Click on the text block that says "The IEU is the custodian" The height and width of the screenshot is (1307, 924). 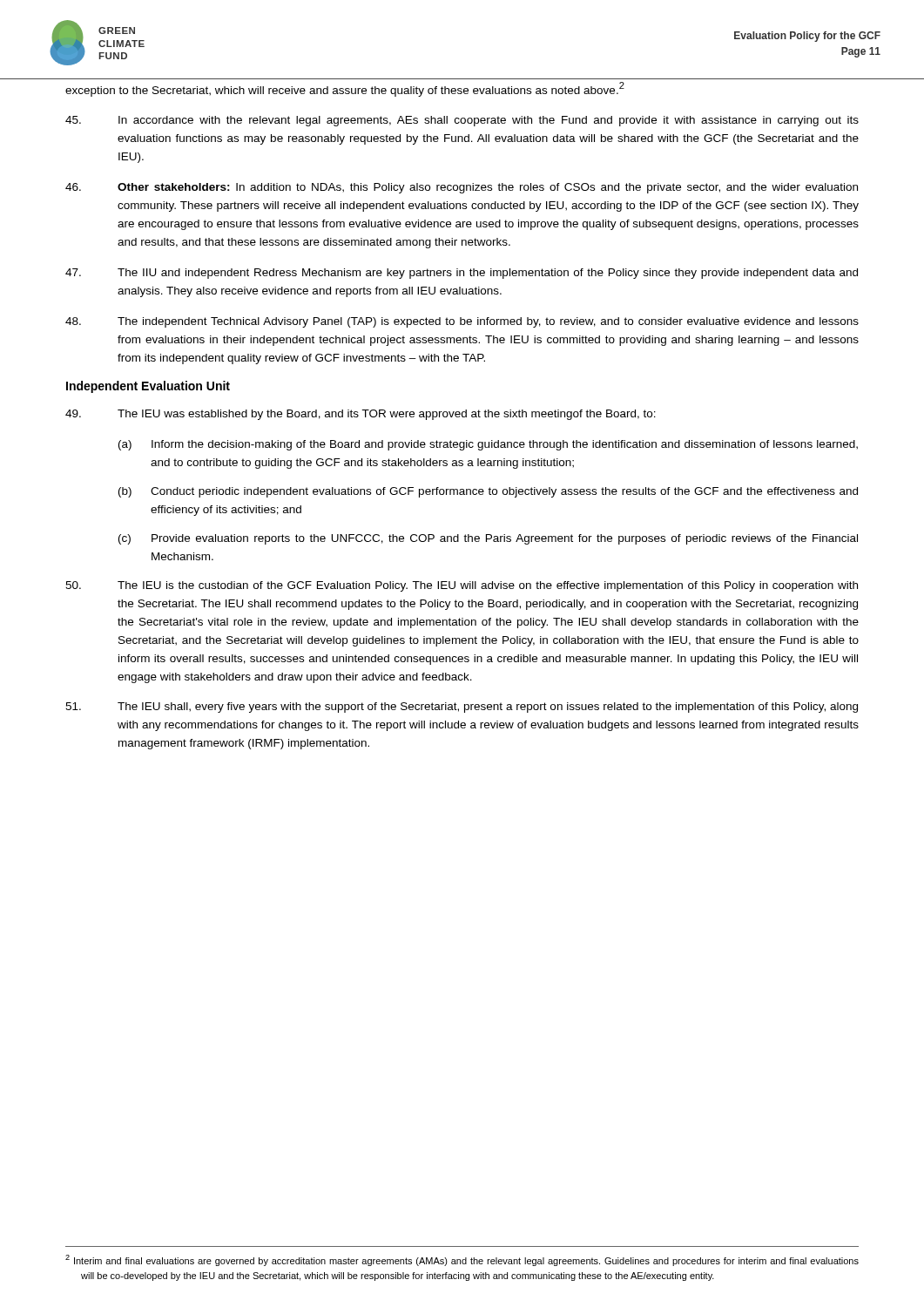(462, 631)
